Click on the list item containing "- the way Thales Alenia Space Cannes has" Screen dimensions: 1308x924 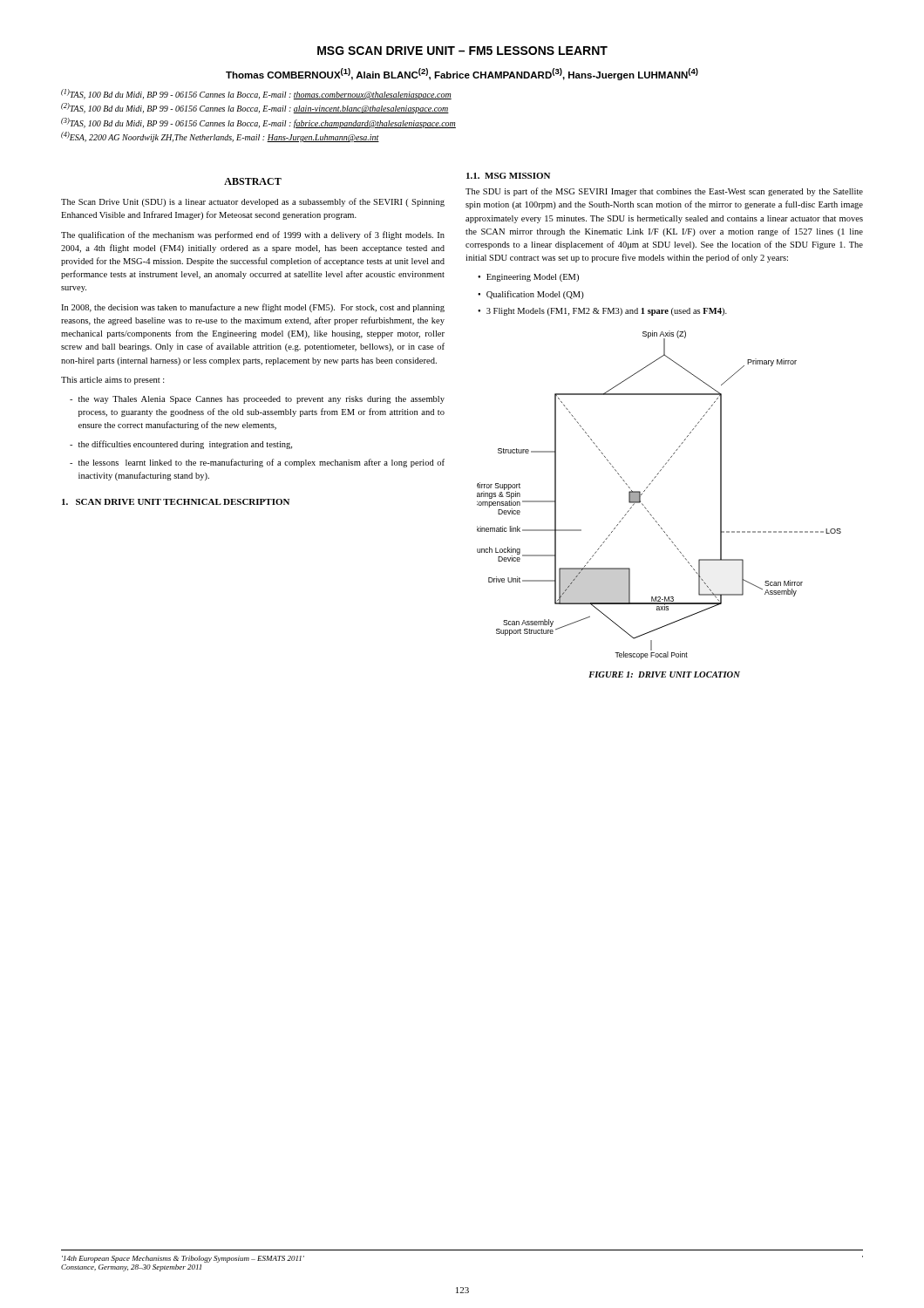tap(257, 412)
